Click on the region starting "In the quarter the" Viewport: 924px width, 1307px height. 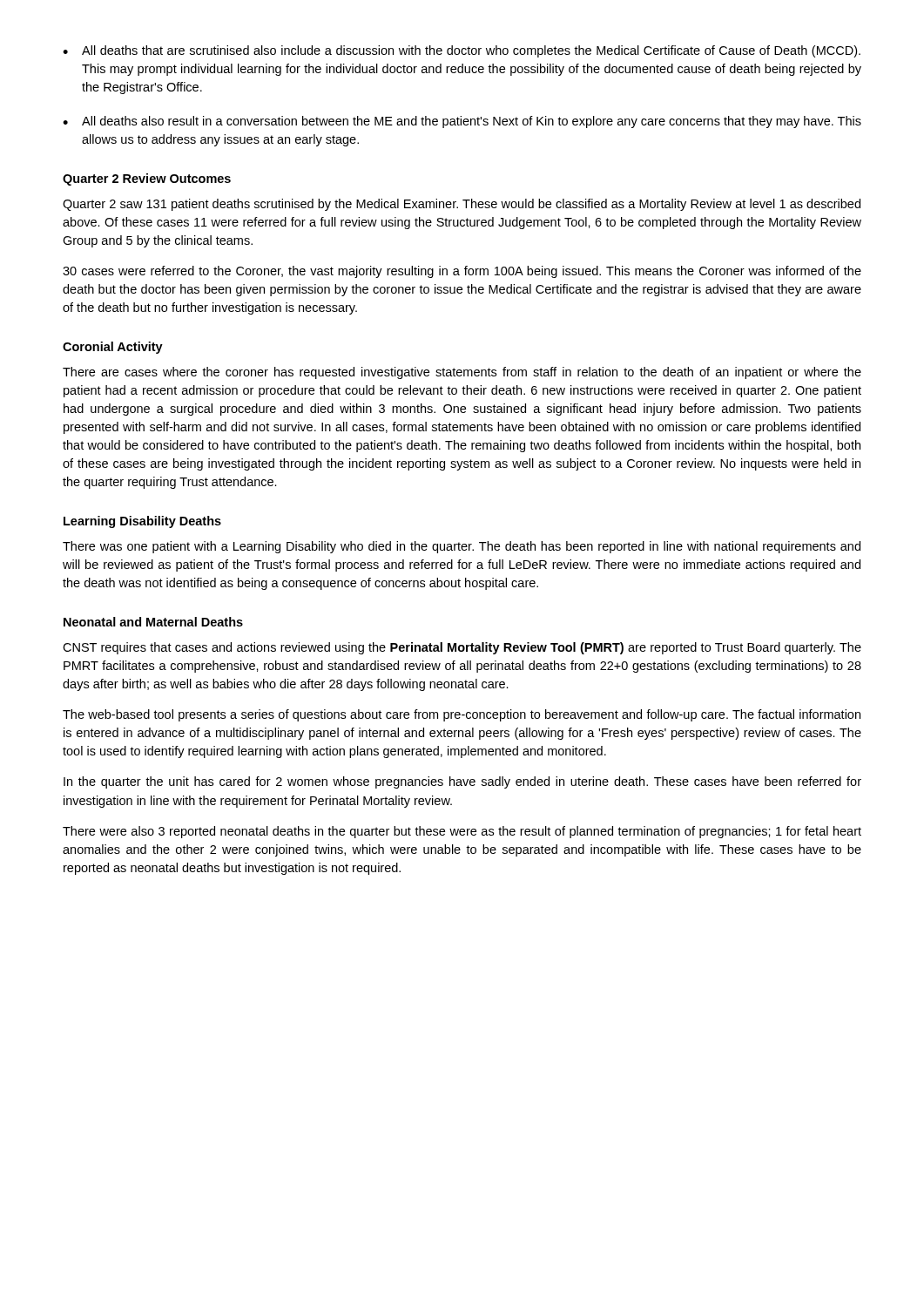[462, 791]
